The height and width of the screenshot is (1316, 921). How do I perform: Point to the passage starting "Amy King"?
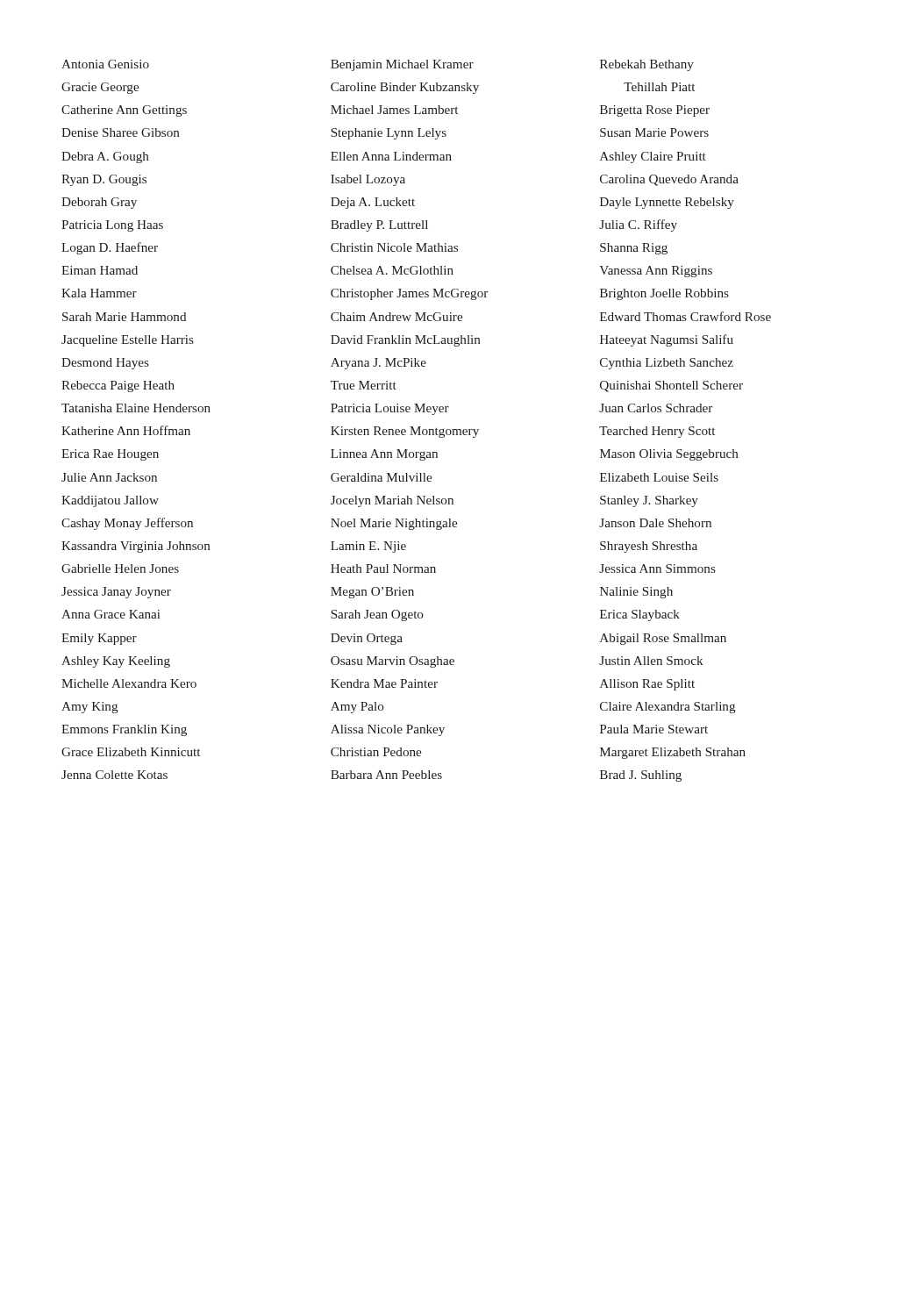tap(90, 708)
